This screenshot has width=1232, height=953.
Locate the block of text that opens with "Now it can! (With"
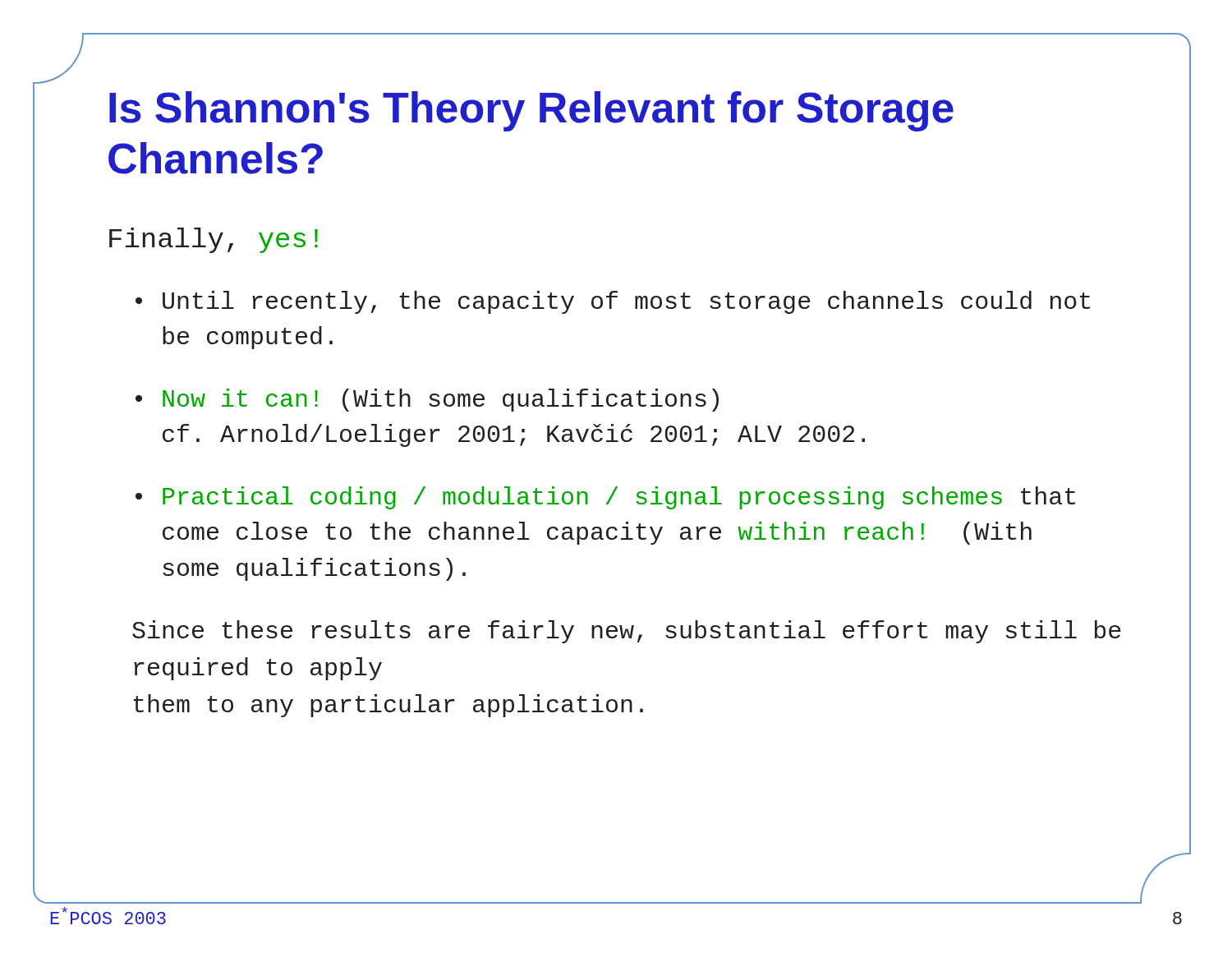(x=516, y=418)
